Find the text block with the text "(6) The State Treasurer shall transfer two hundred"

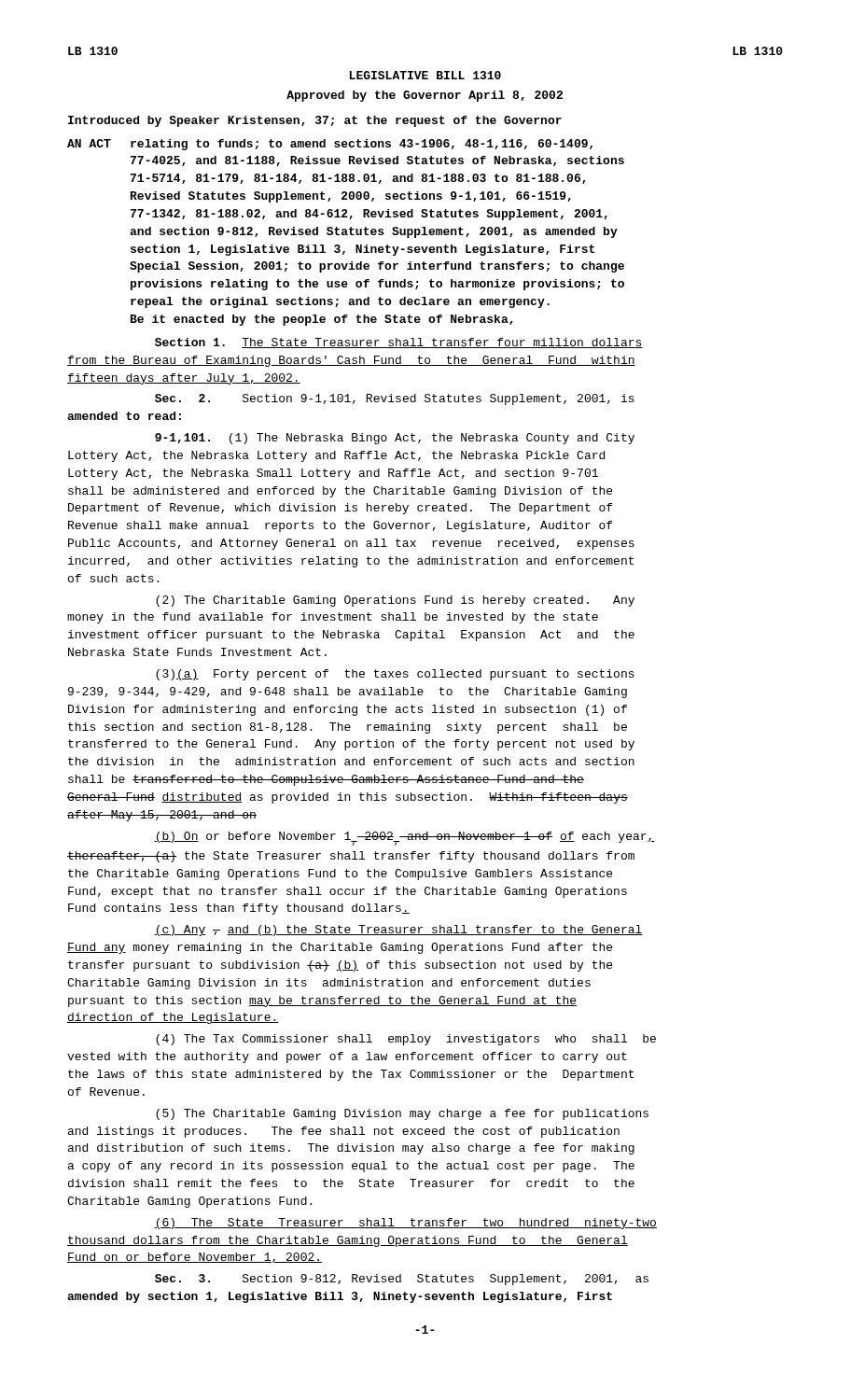[362, 1240]
